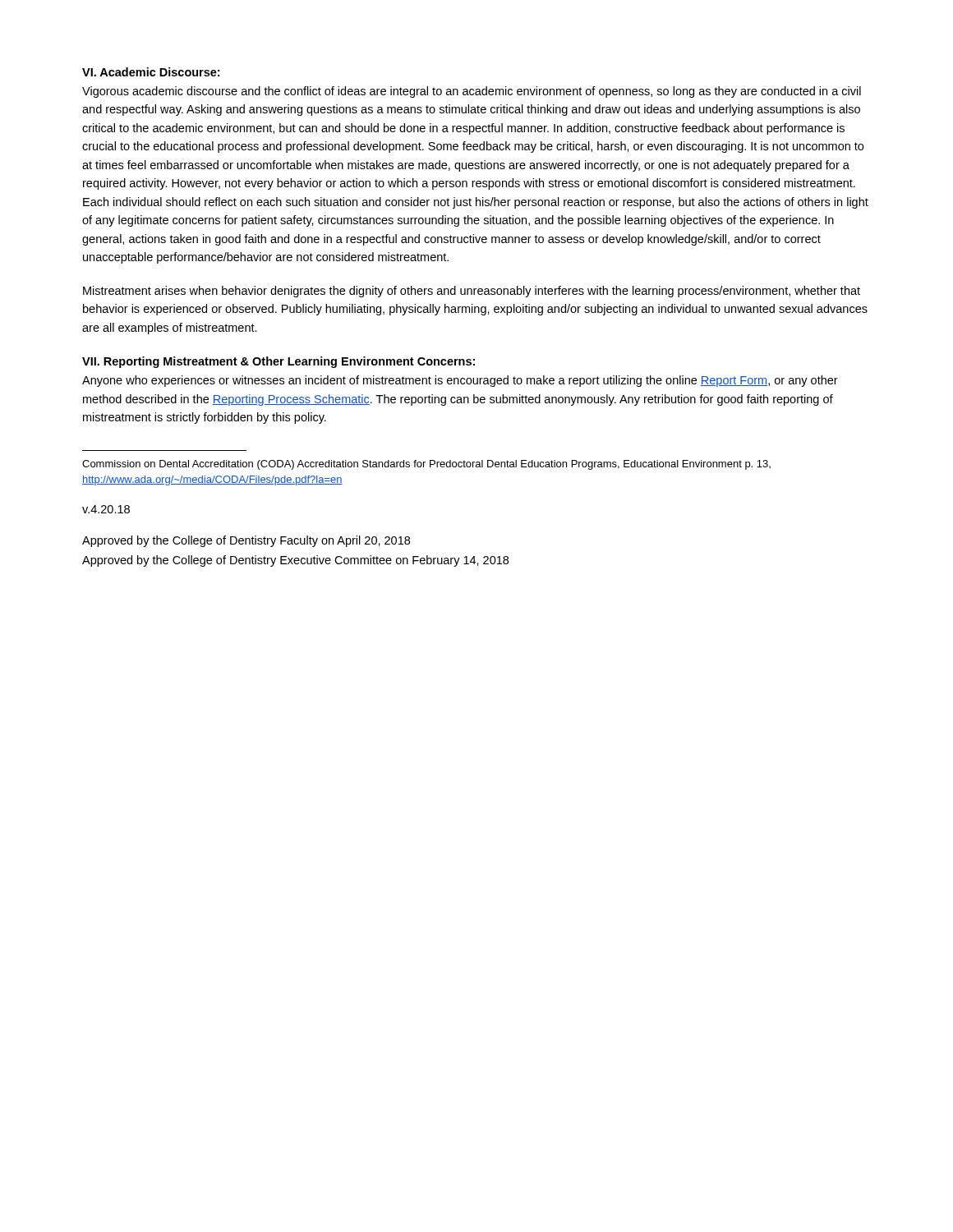The height and width of the screenshot is (1232, 953).
Task: Locate the text block that says "Mistreatment arises when behavior denigrates the"
Action: click(475, 309)
